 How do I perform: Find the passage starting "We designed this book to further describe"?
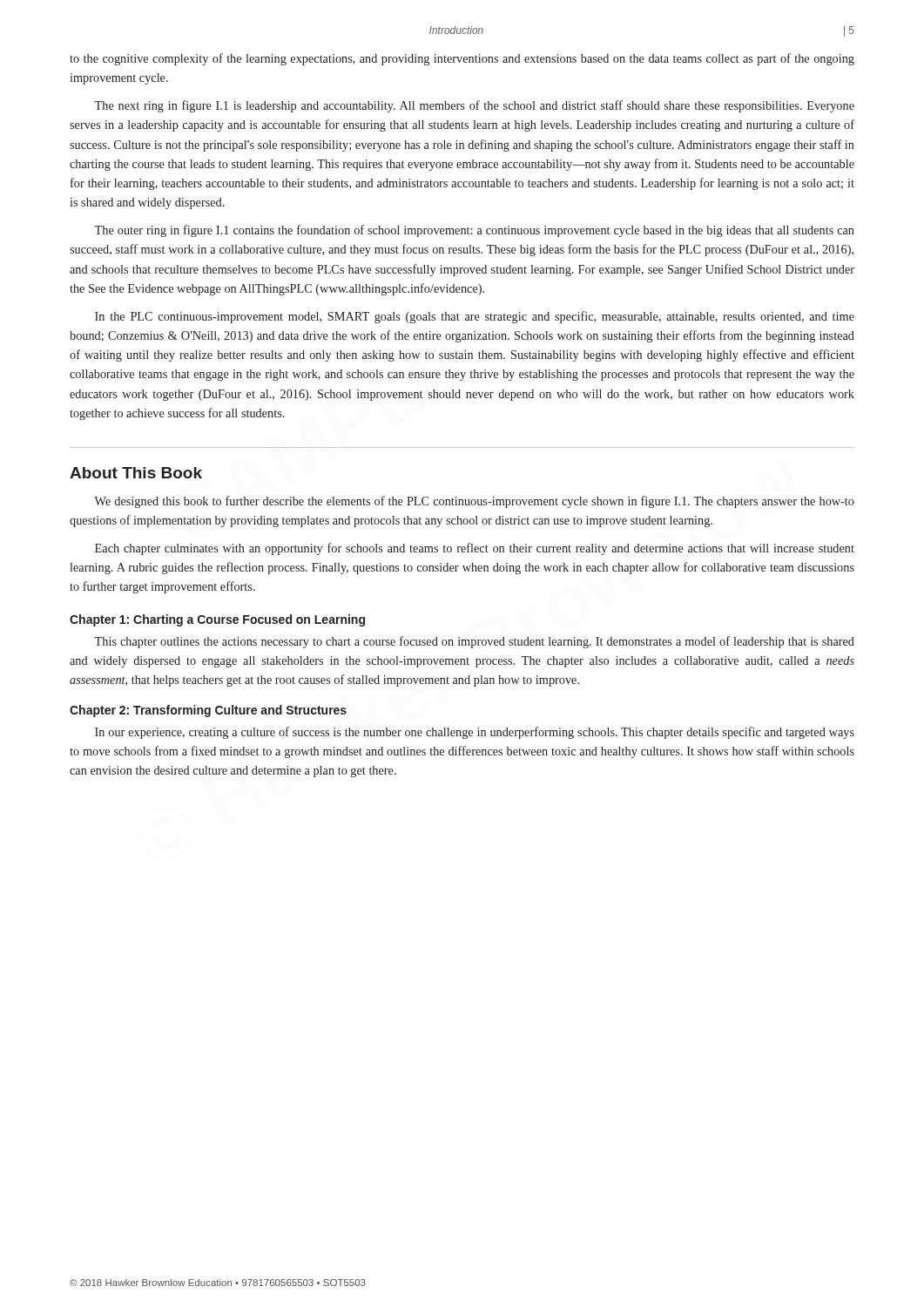(462, 511)
